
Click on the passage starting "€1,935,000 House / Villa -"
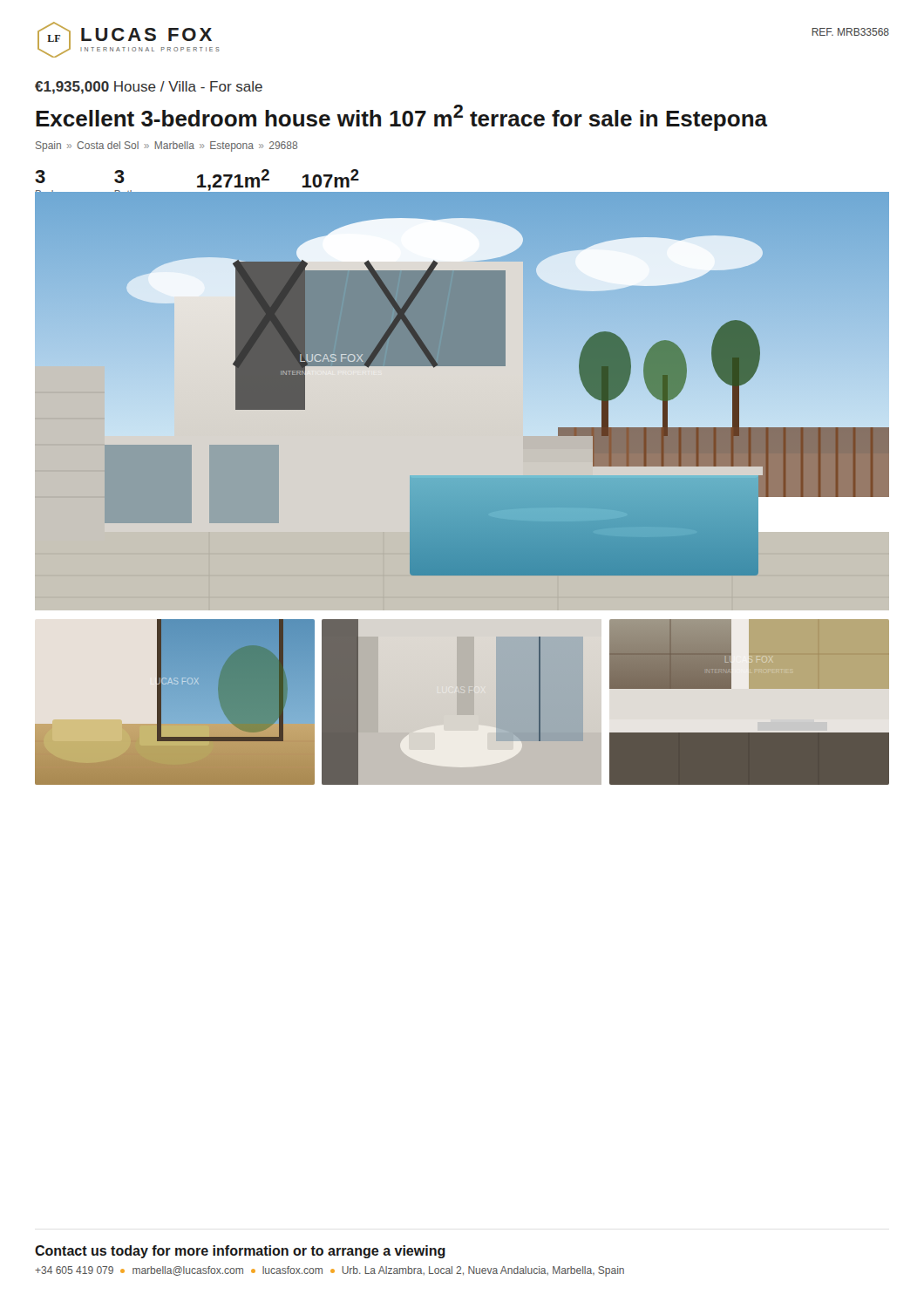point(149,87)
